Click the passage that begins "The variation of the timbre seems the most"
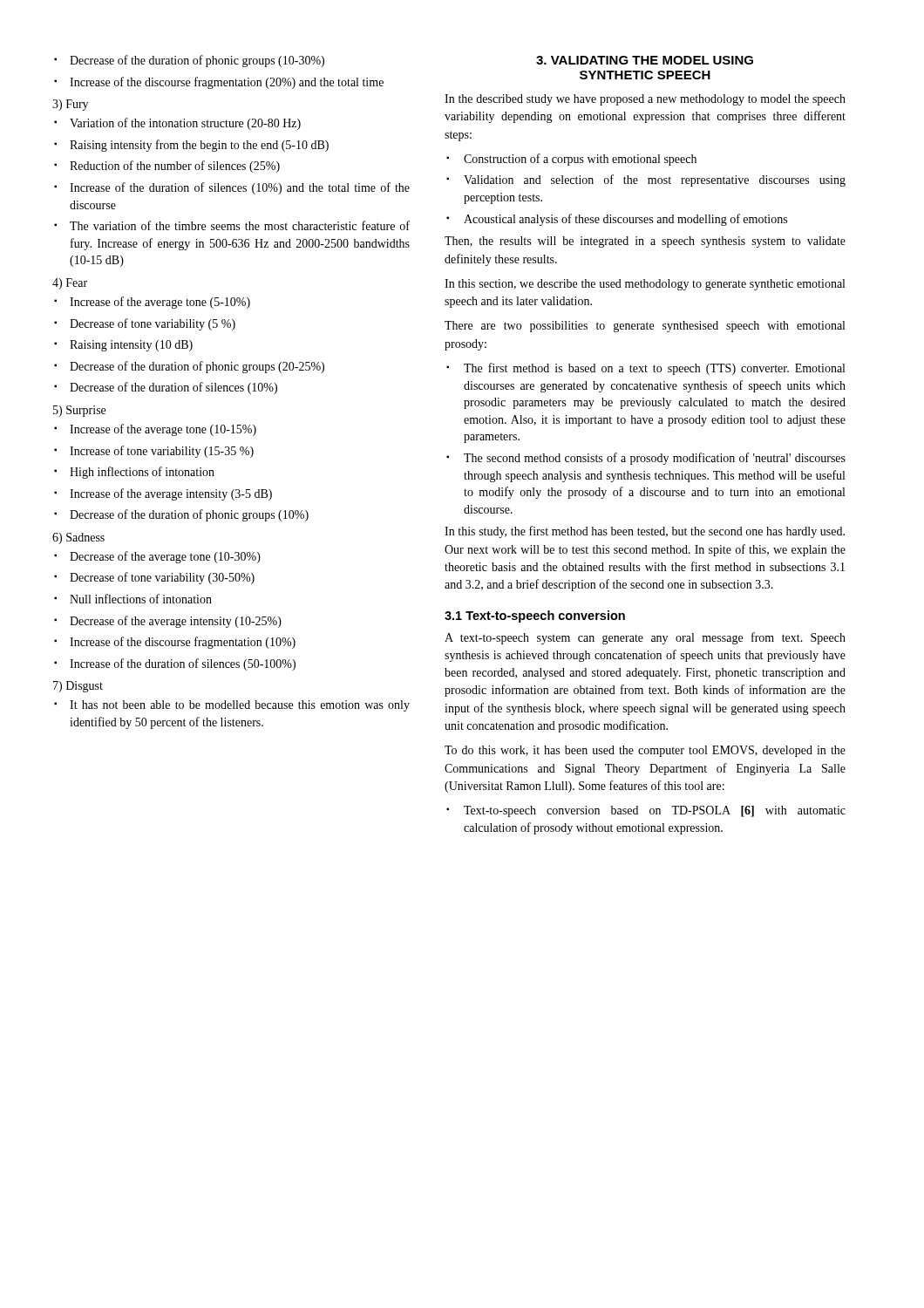The width and height of the screenshot is (924, 1308). (231, 244)
